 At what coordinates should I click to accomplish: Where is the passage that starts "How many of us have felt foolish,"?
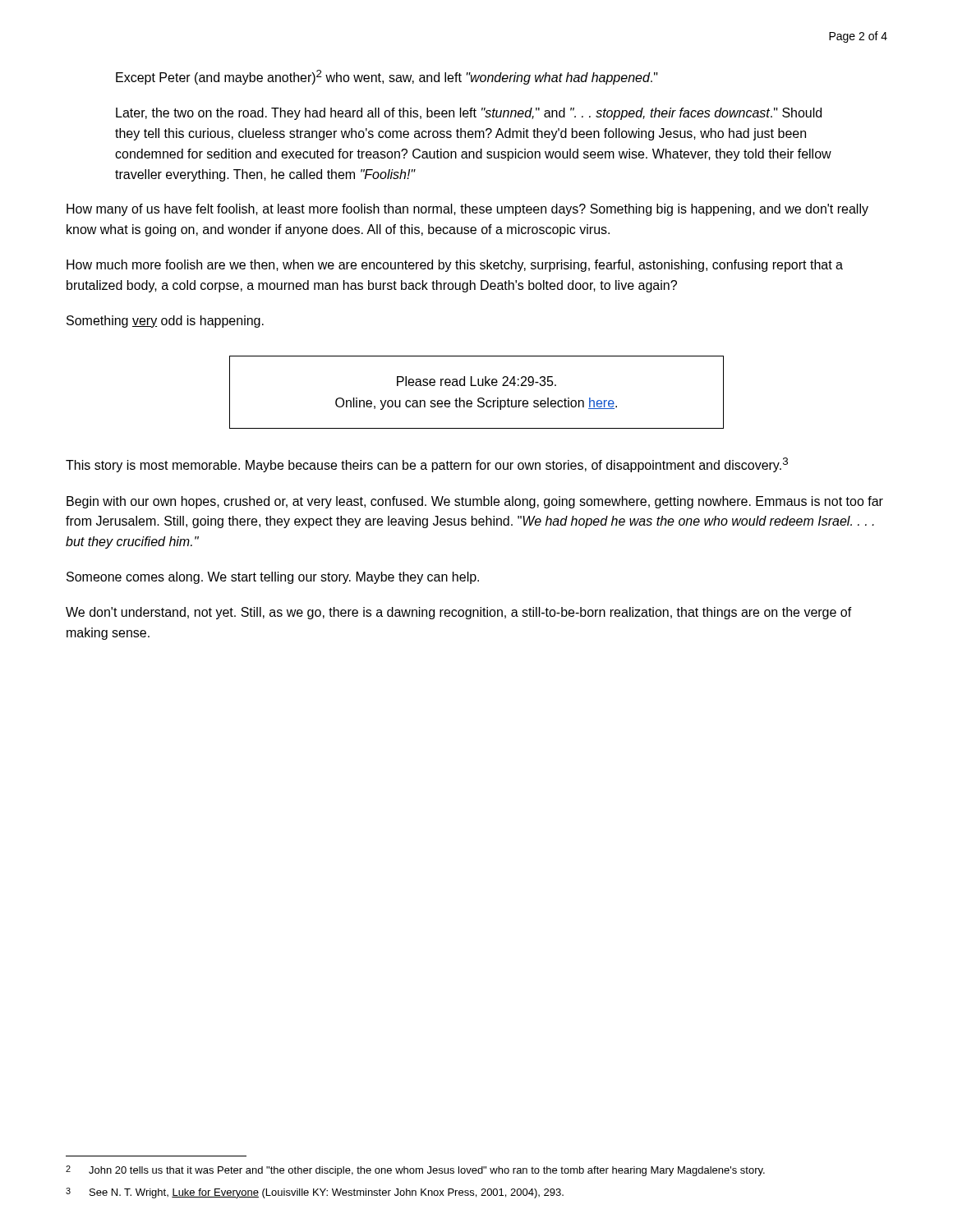click(x=467, y=219)
